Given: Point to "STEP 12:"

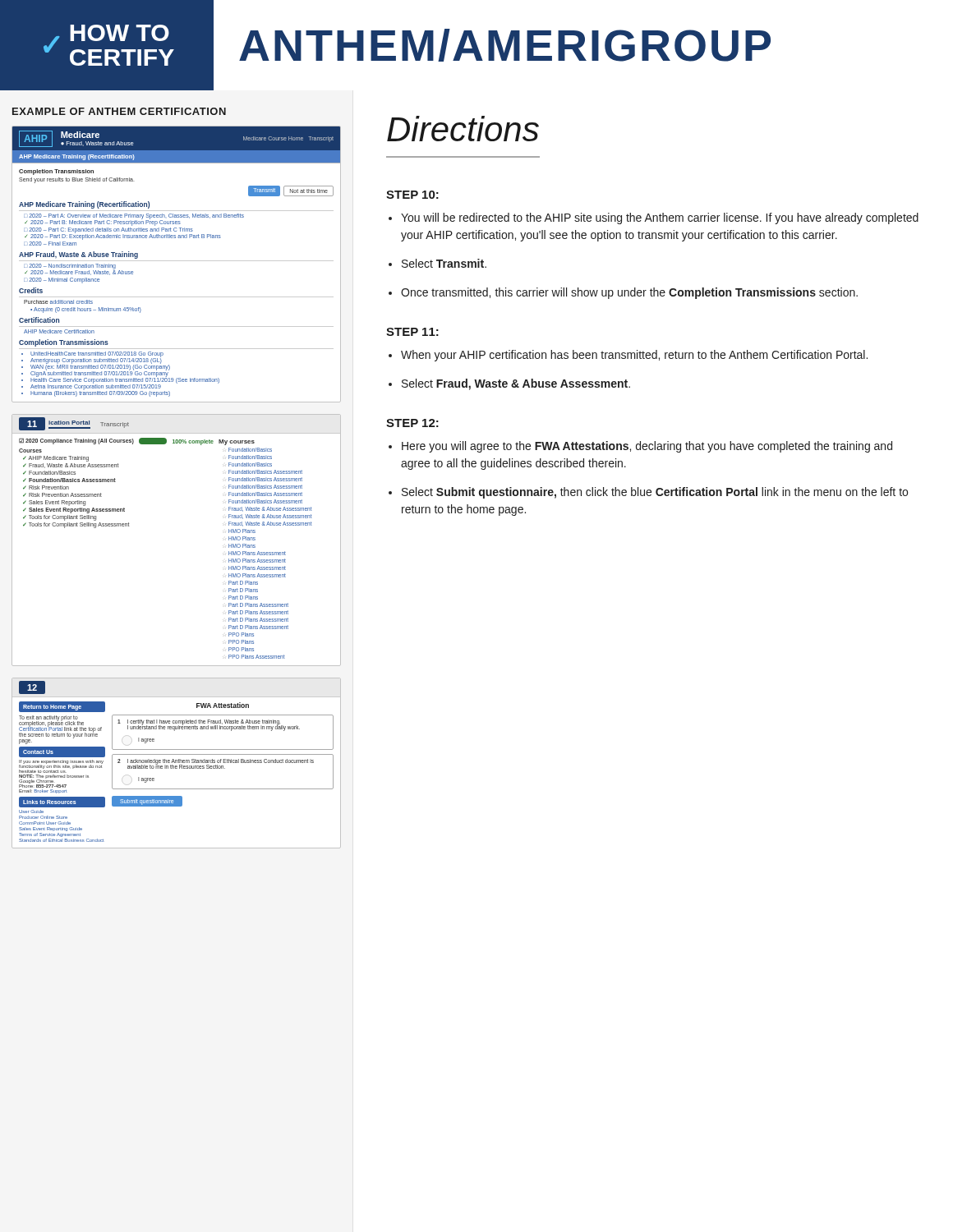Looking at the screenshot, I should tap(413, 423).
